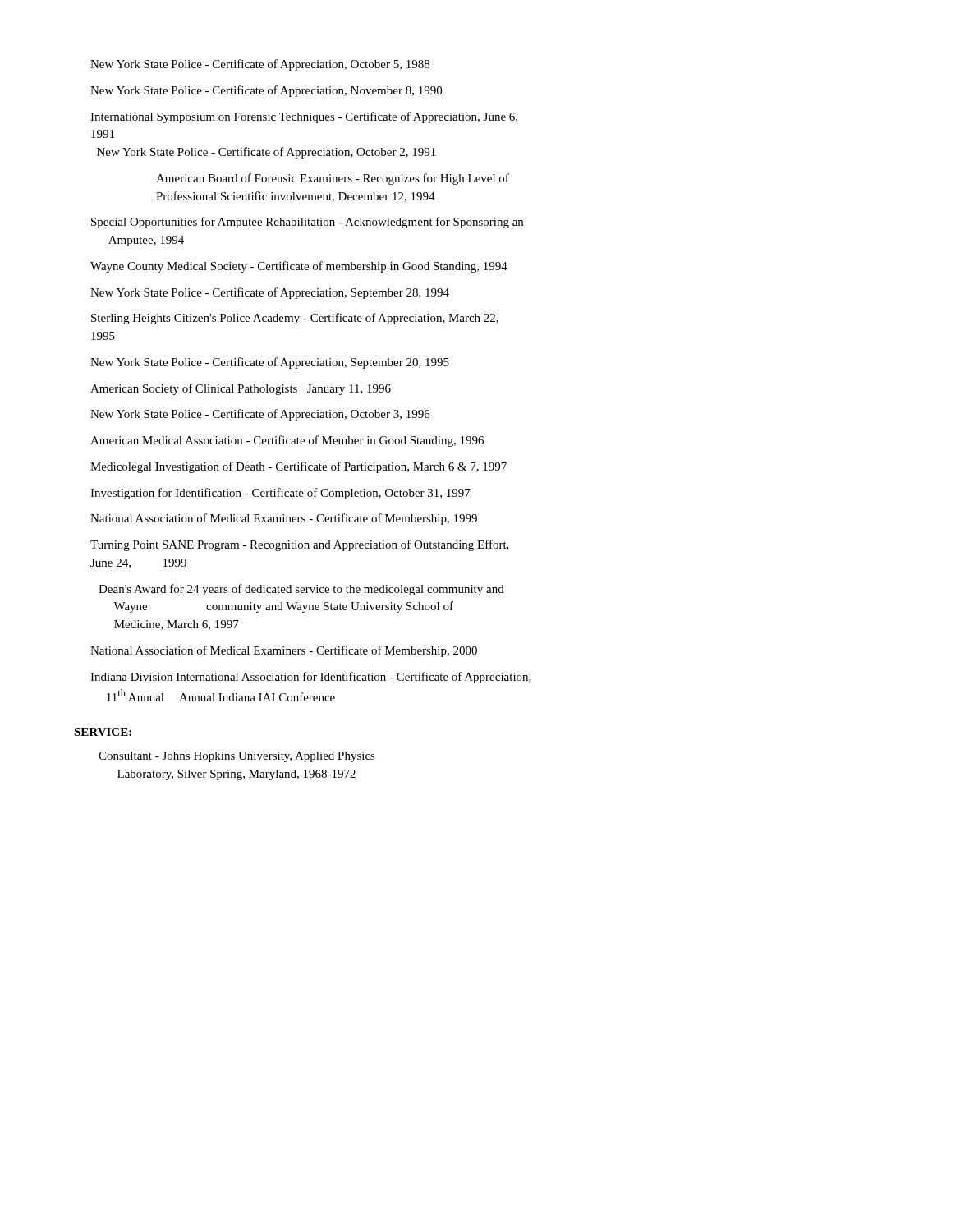The width and height of the screenshot is (969, 1232).
Task: Click the passage that begins "Wayne County Medical Society - Certificate of membership"
Action: [x=299, y=266]
